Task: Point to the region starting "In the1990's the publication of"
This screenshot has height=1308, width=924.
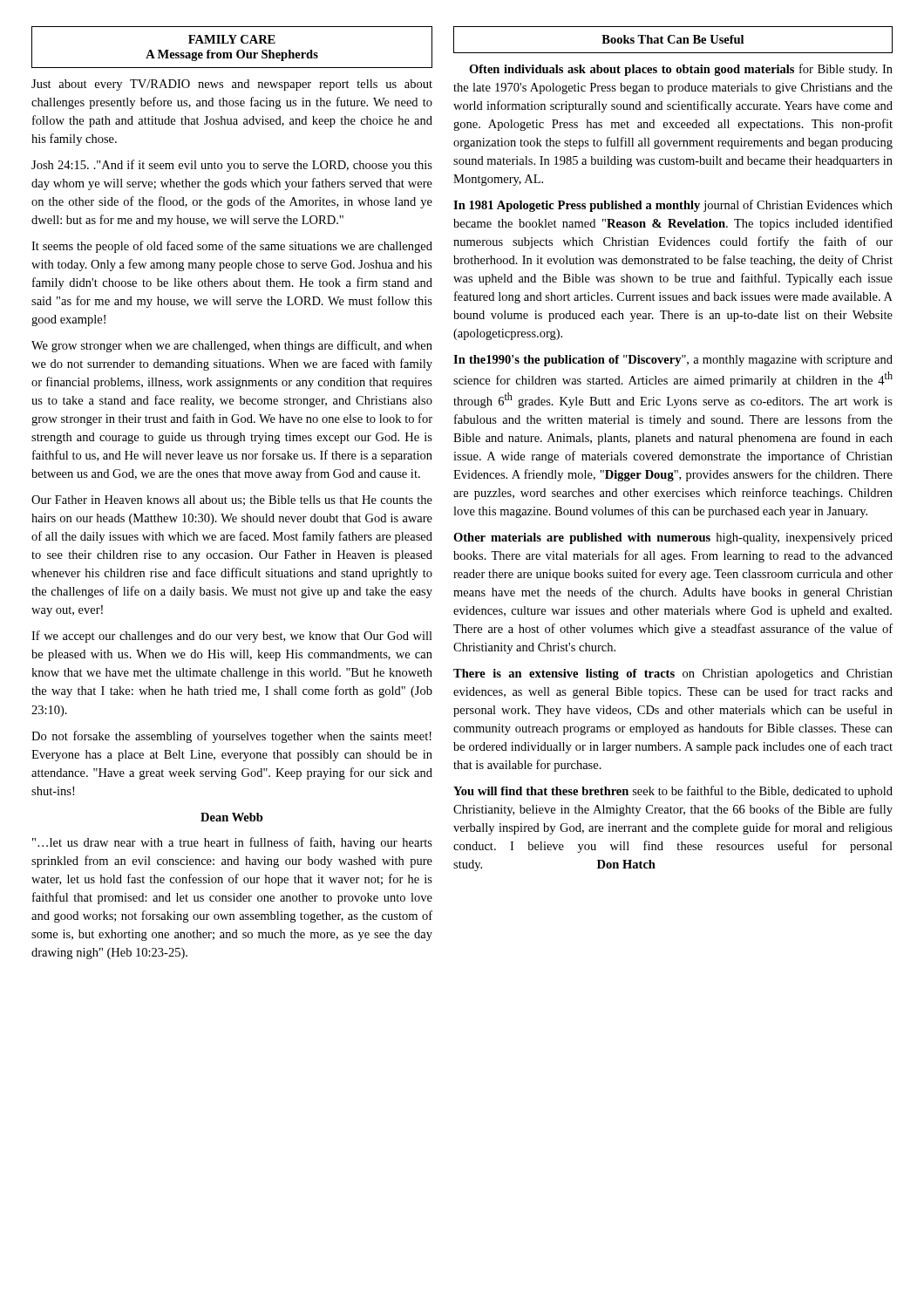Action: [x=673, y=436]
